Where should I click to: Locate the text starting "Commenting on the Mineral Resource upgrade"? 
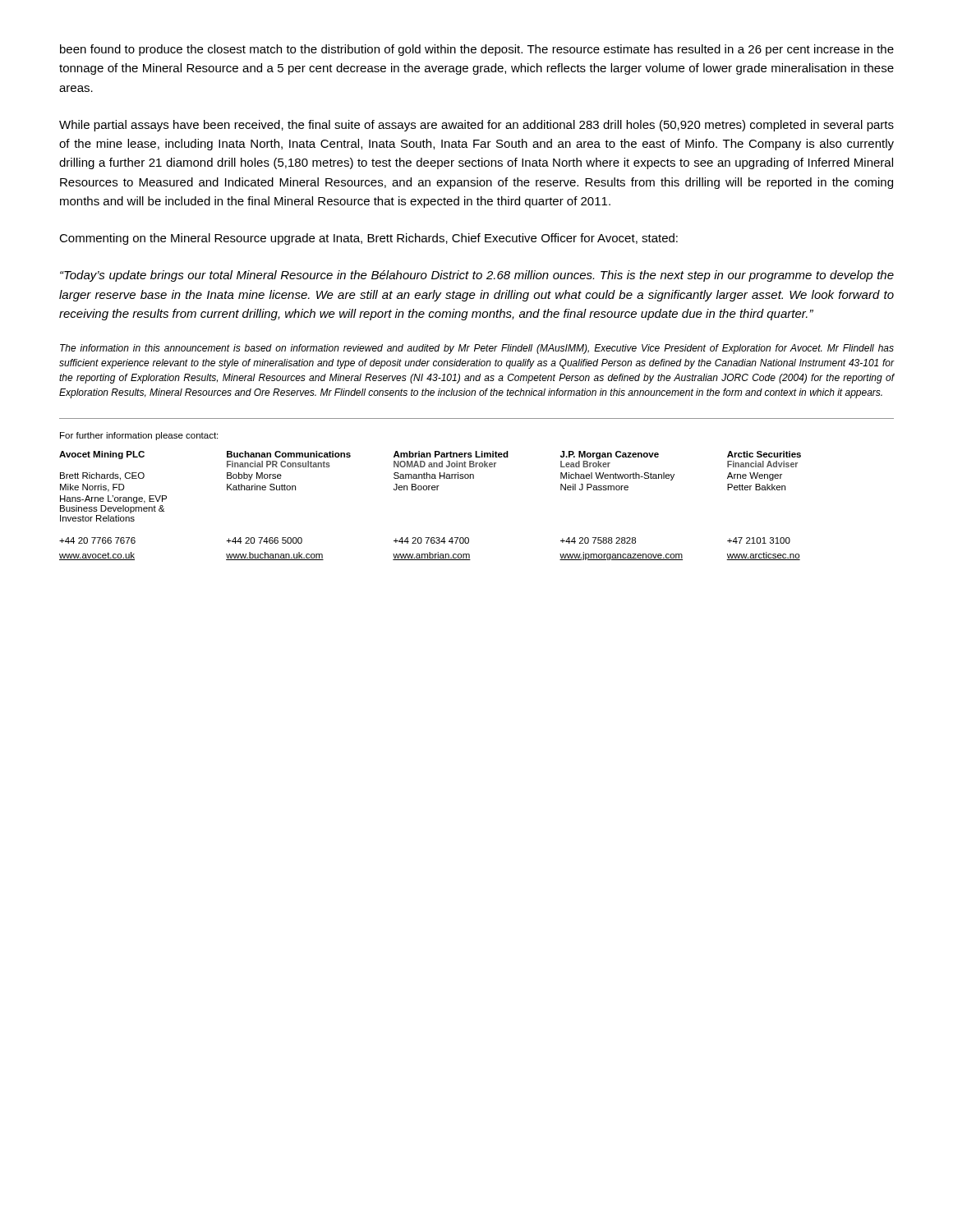coord(369,238)
